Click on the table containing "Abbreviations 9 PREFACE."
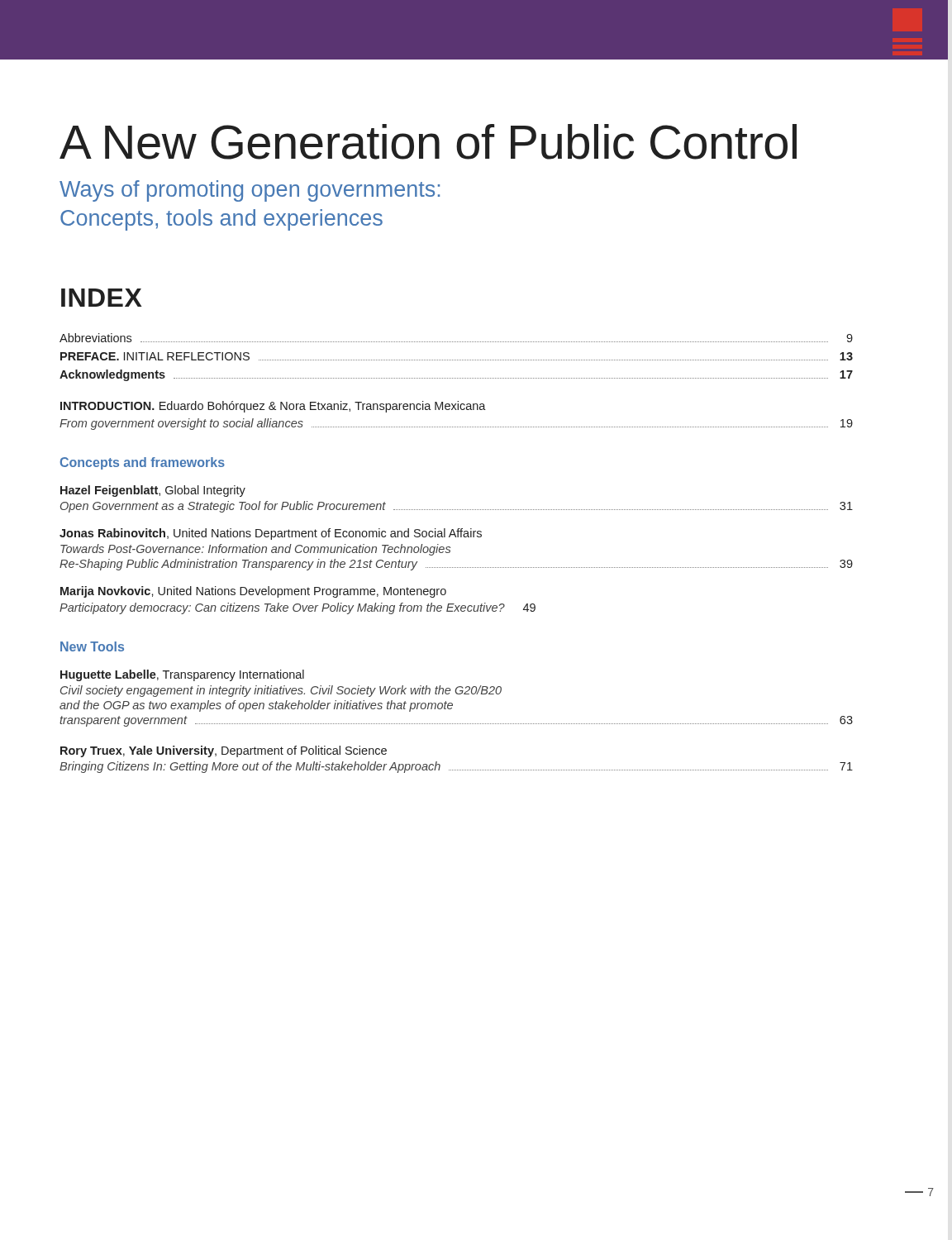The image size is (952, 1240). coord(456,357)
